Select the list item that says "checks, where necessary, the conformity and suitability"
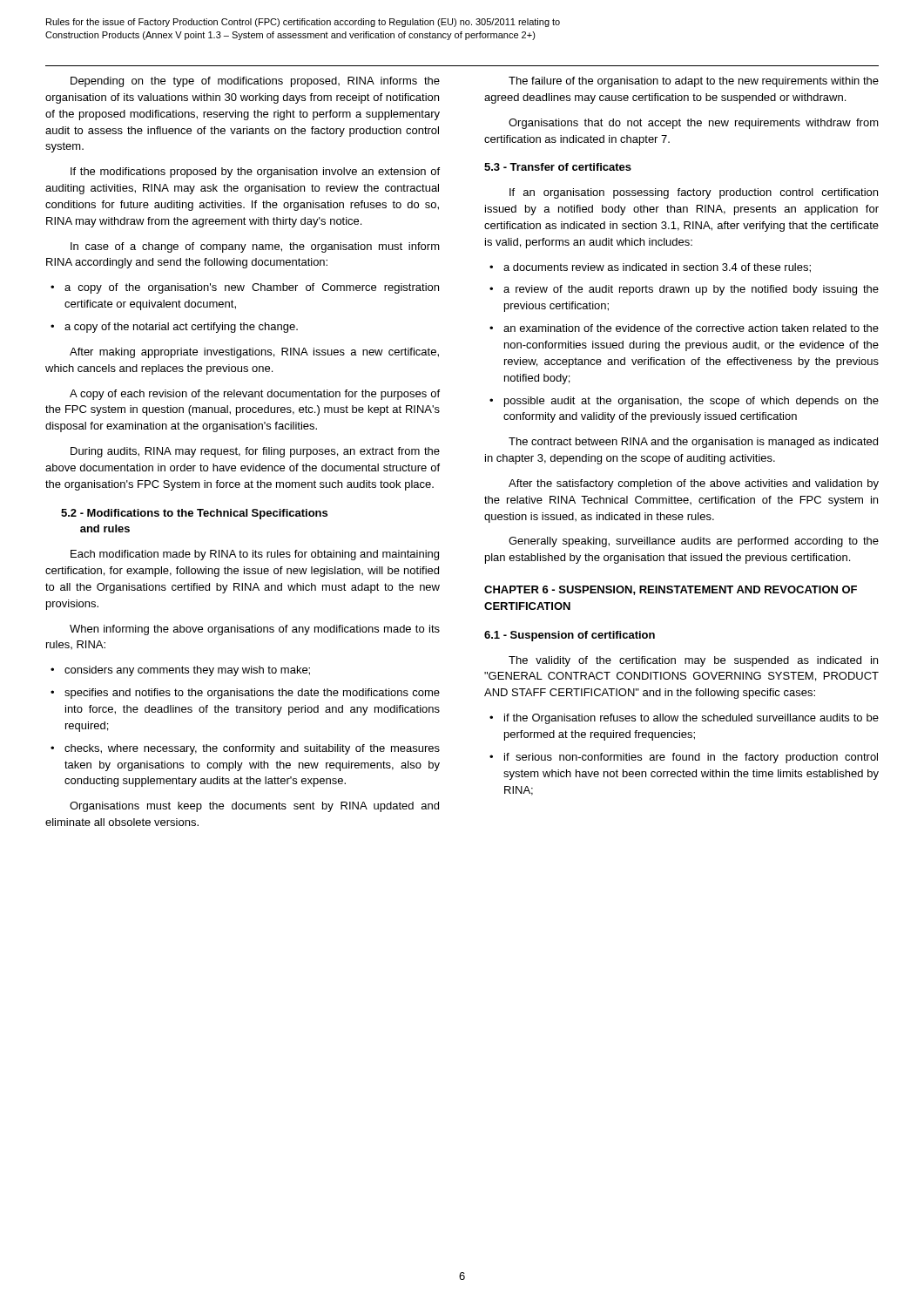 (252, 764)
